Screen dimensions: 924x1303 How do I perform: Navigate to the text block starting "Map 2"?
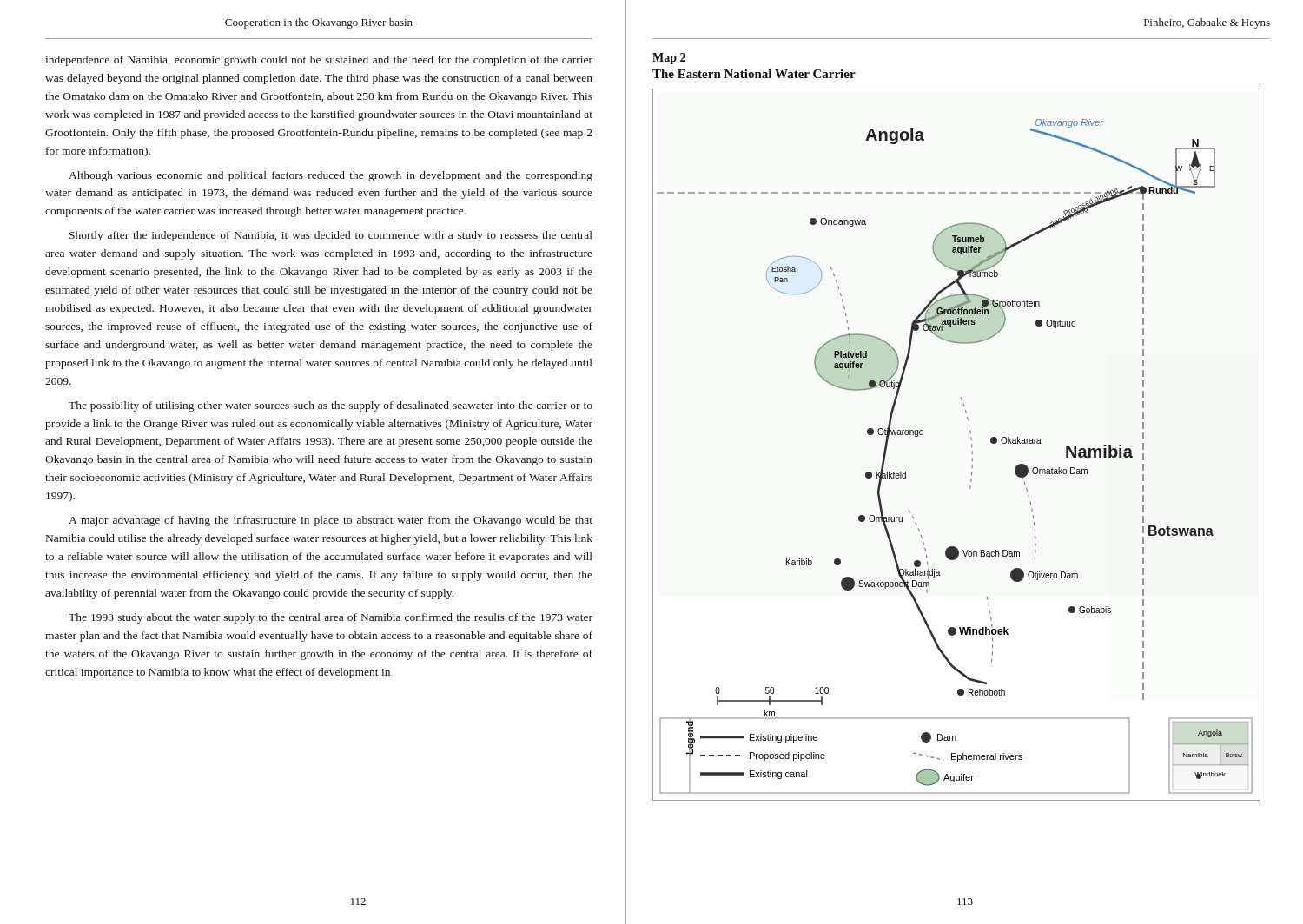point(669,58)
